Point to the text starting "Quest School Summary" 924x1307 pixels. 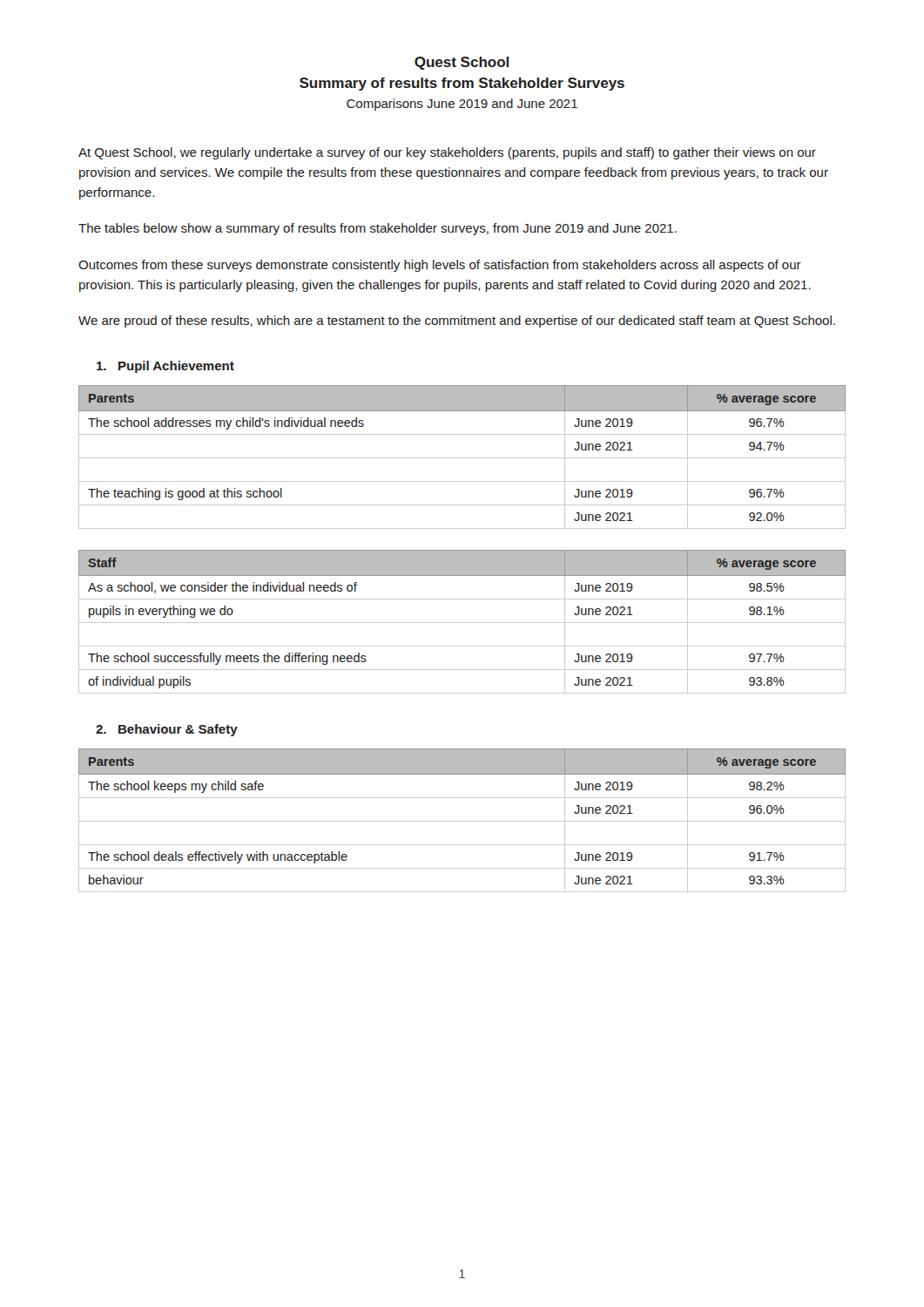(x=462, y=81)
